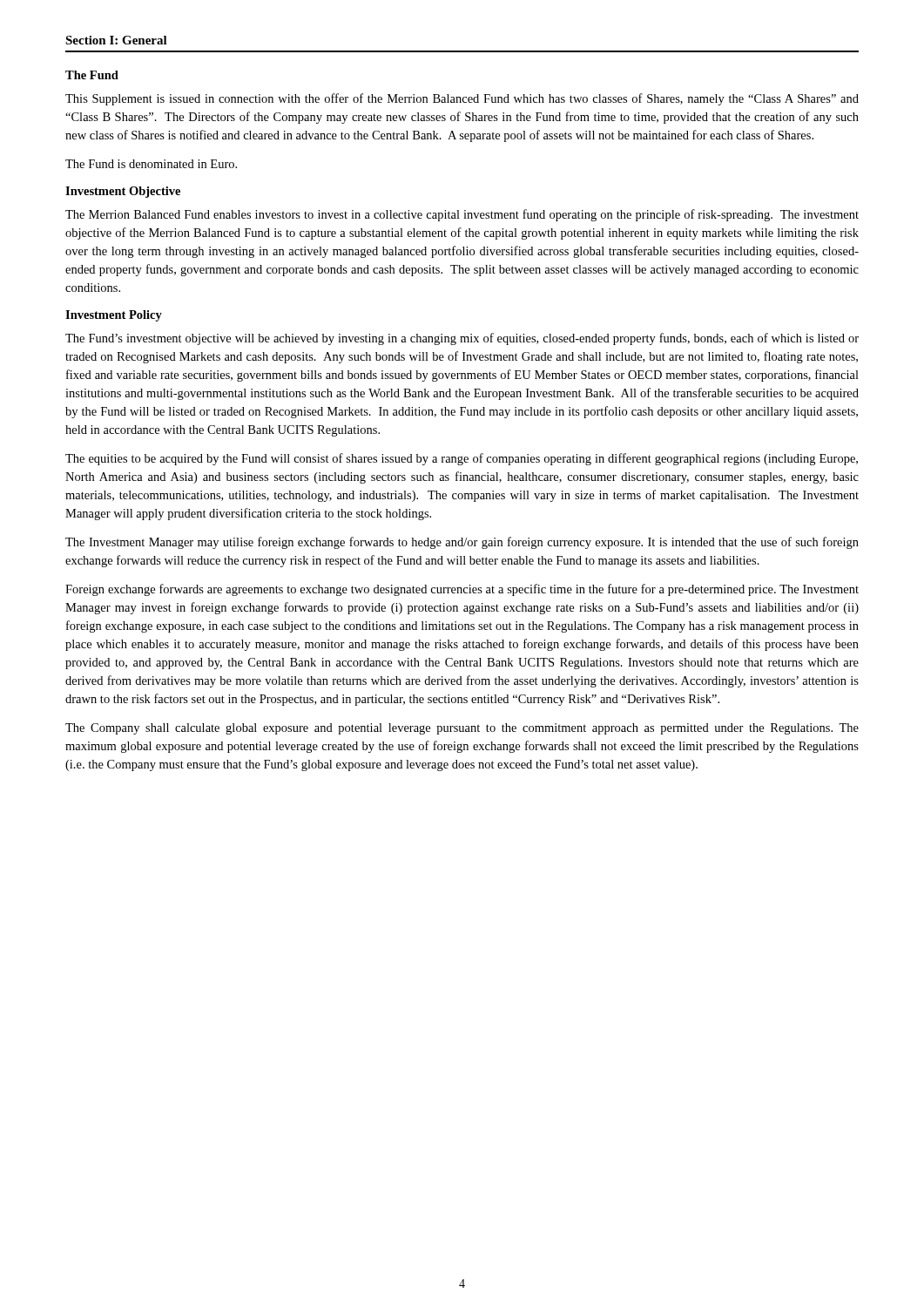Select the passage starting "The Fund’s investment objective will be achieved"
Image resolution: width=924 pixels, height=1307 pixels.
point(462,384)
